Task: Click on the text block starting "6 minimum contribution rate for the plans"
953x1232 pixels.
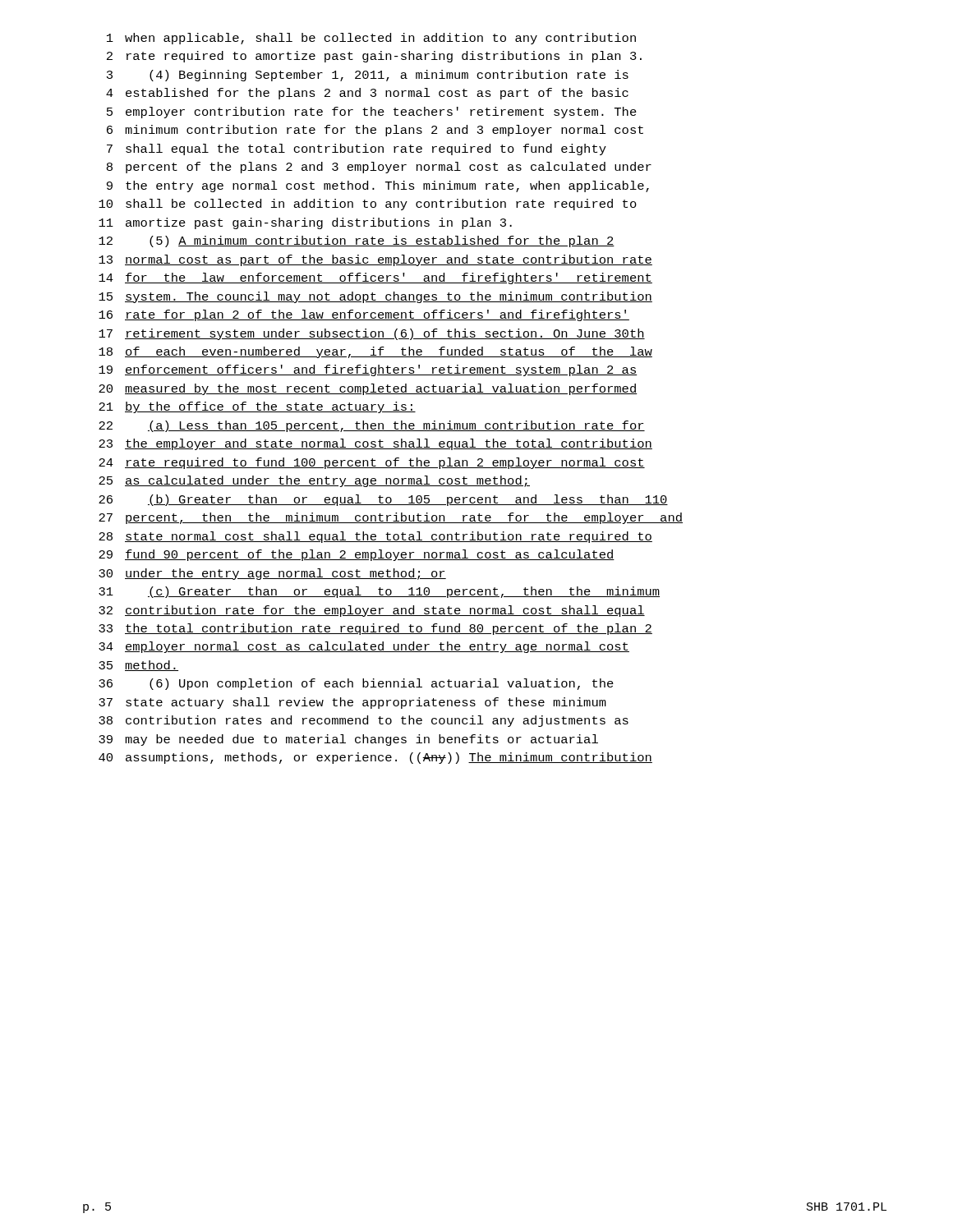Action: point(485,131)
